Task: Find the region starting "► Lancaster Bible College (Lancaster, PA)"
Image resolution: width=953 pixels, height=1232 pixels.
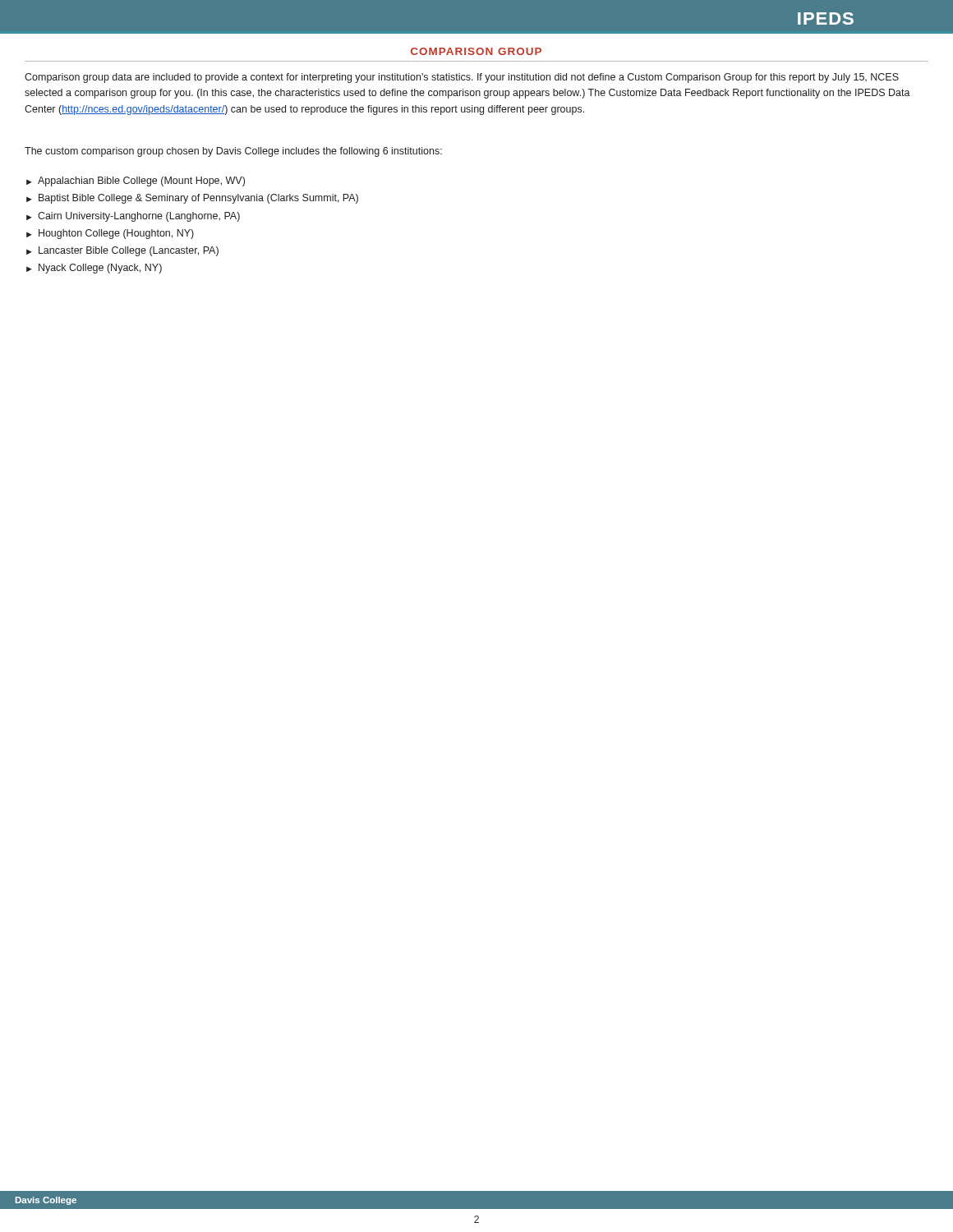Action: tap(122, 251)
